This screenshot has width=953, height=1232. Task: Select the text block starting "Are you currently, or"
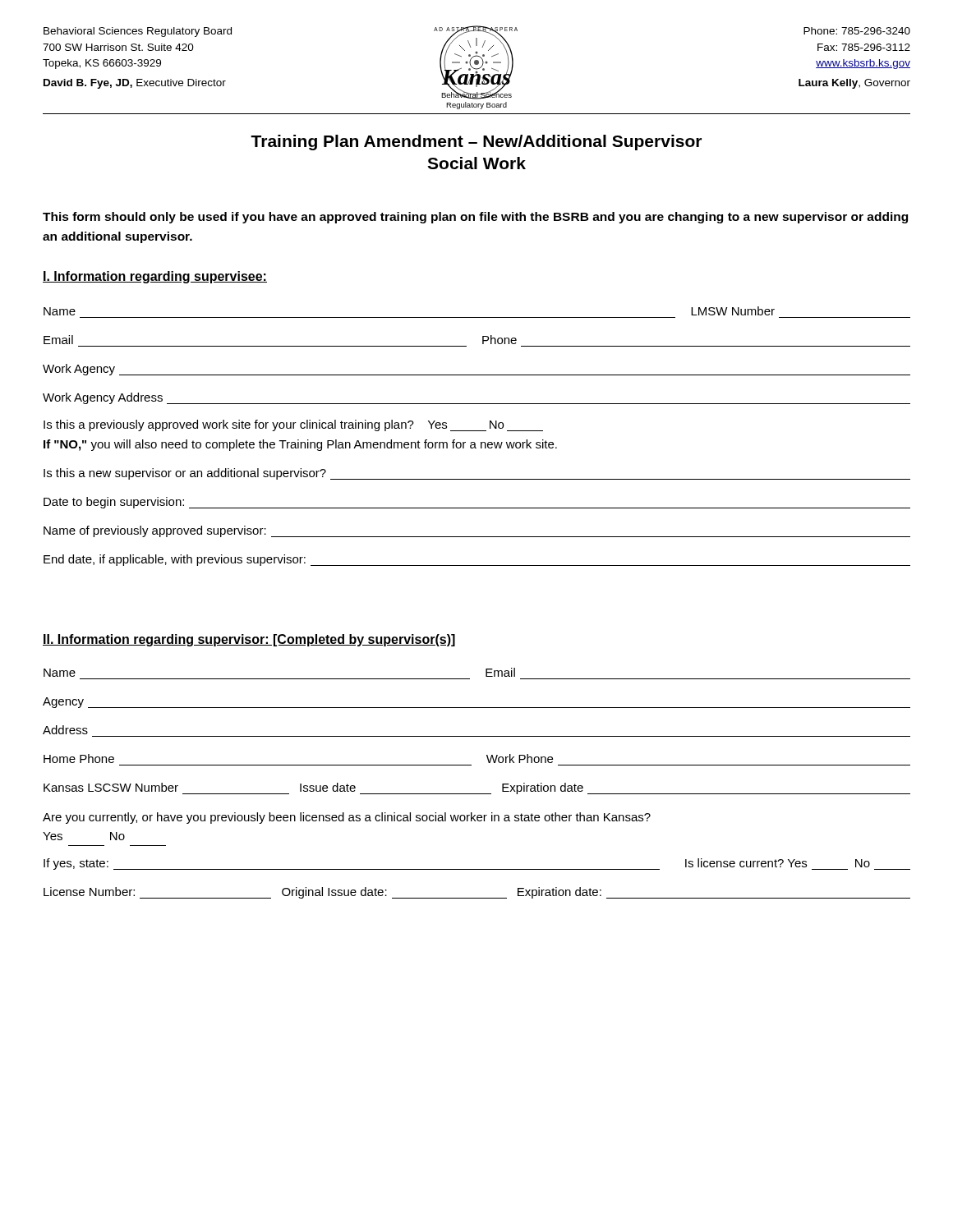[x=347, y=828]
